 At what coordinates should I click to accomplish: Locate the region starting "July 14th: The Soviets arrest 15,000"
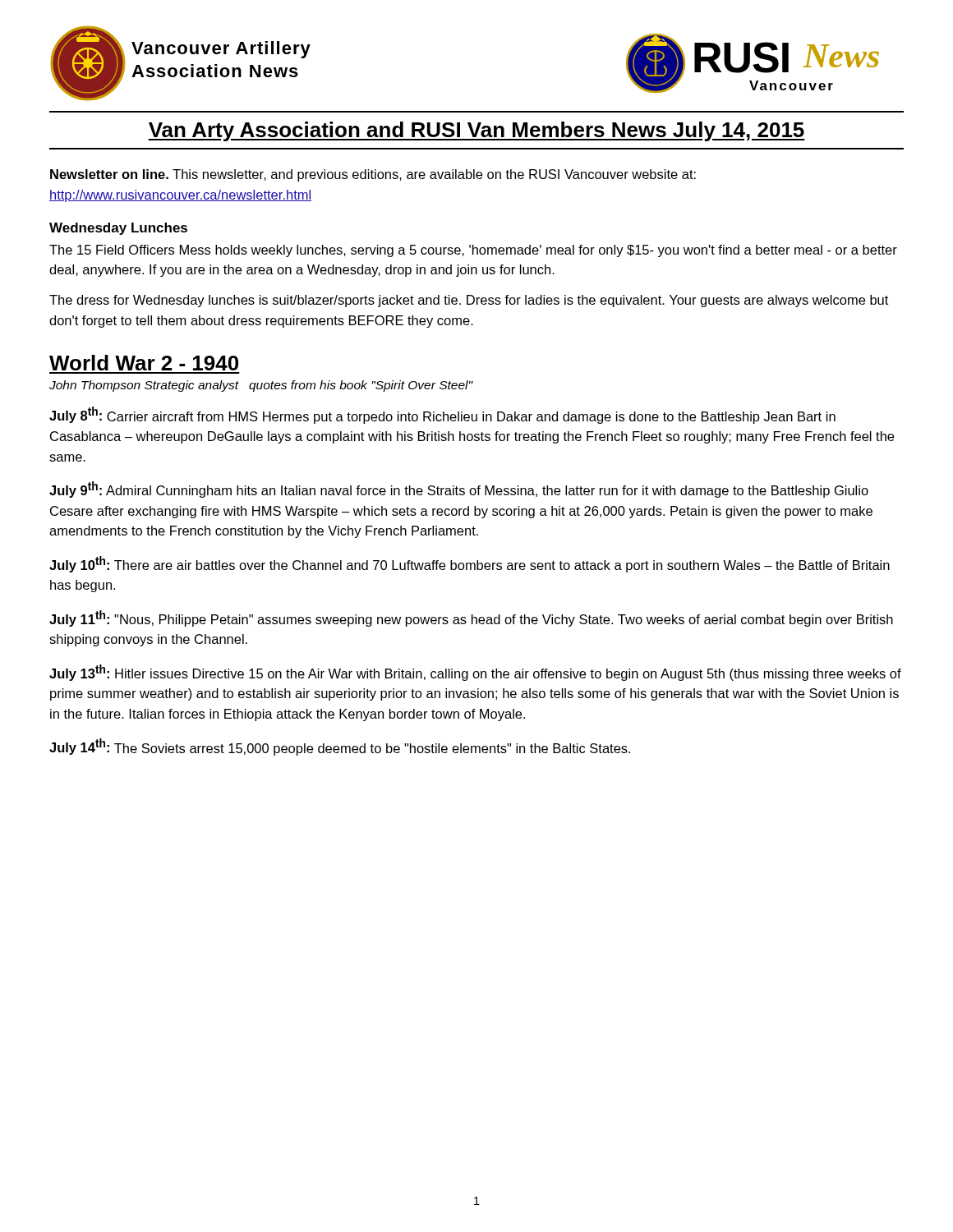(x=340, y=746)
